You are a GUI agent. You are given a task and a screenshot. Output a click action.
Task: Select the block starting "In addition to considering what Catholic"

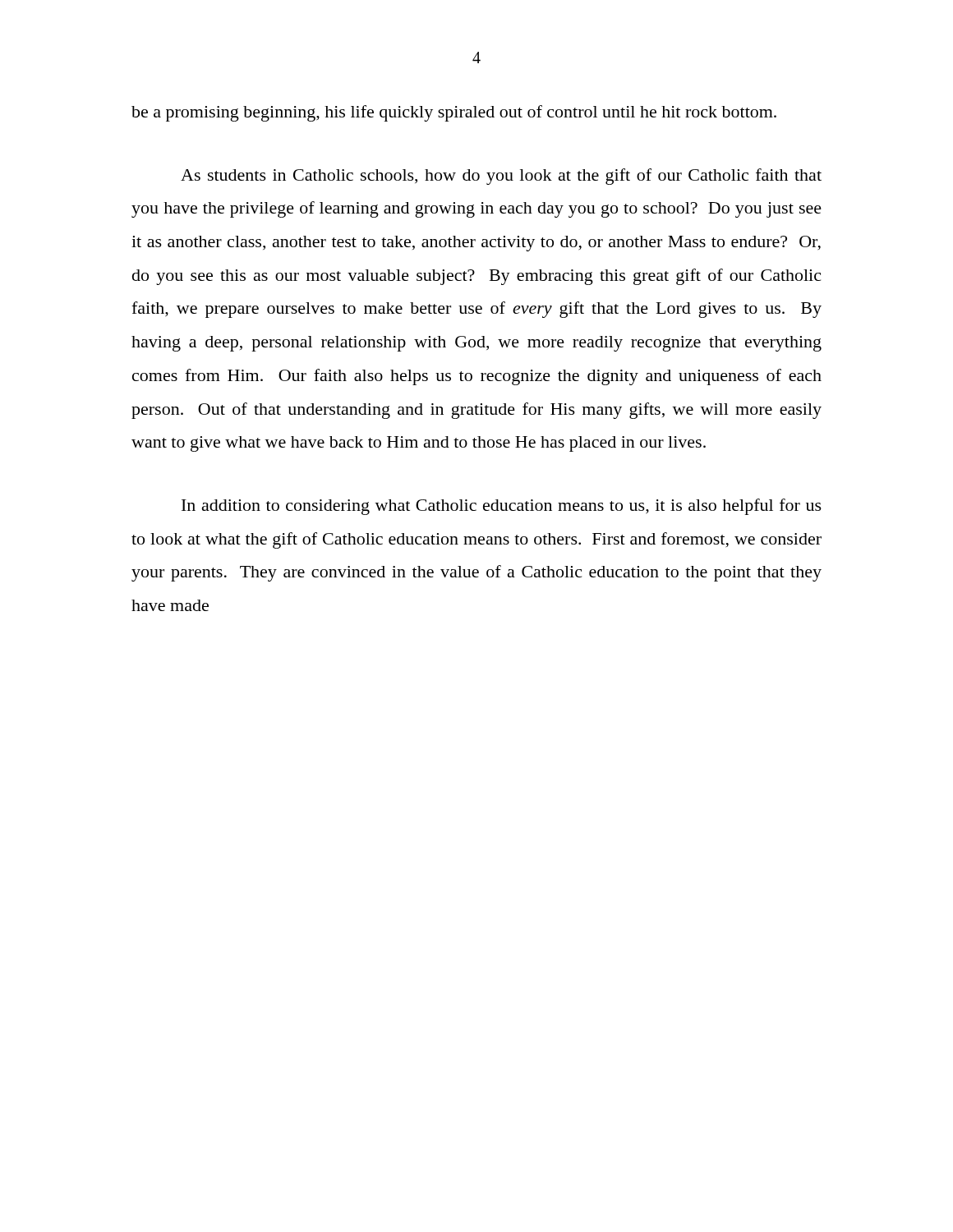pyautogui.click(x=476, y=555)
